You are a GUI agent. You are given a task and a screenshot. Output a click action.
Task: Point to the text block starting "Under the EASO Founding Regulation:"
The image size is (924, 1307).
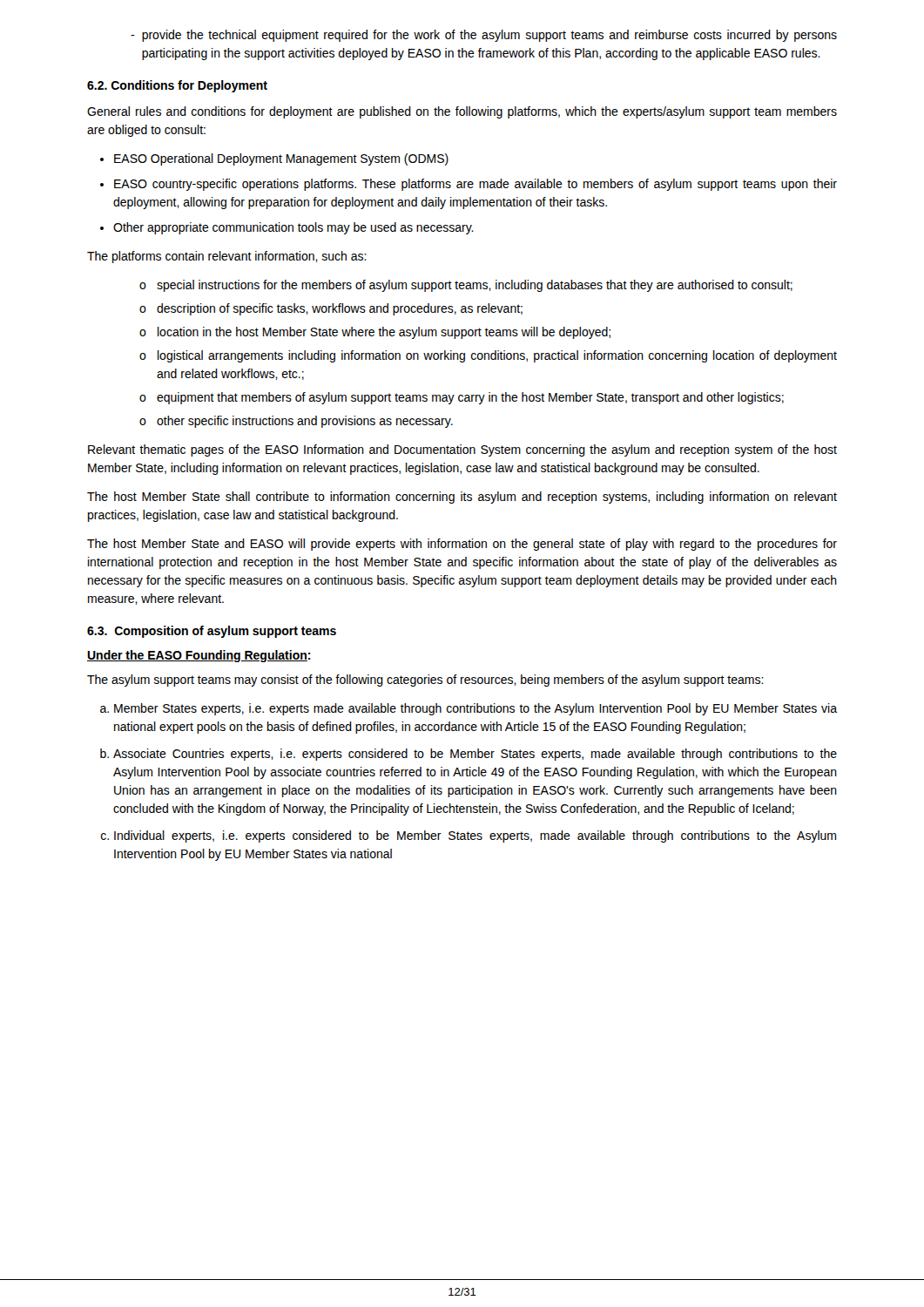[x=199, y=655]
